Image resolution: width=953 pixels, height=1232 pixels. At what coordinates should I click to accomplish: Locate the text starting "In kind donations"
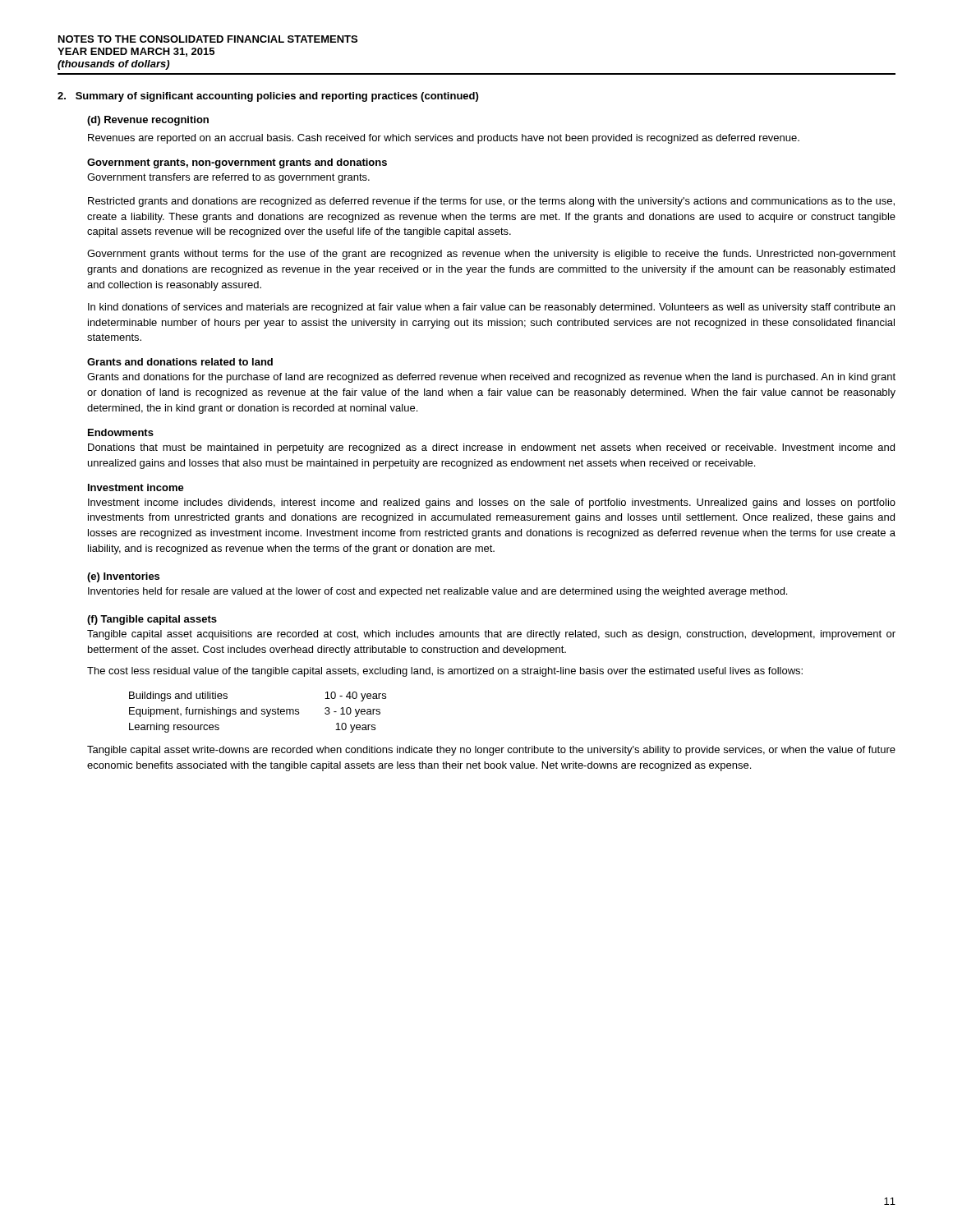pyautogui.click(x=491, y=323)
